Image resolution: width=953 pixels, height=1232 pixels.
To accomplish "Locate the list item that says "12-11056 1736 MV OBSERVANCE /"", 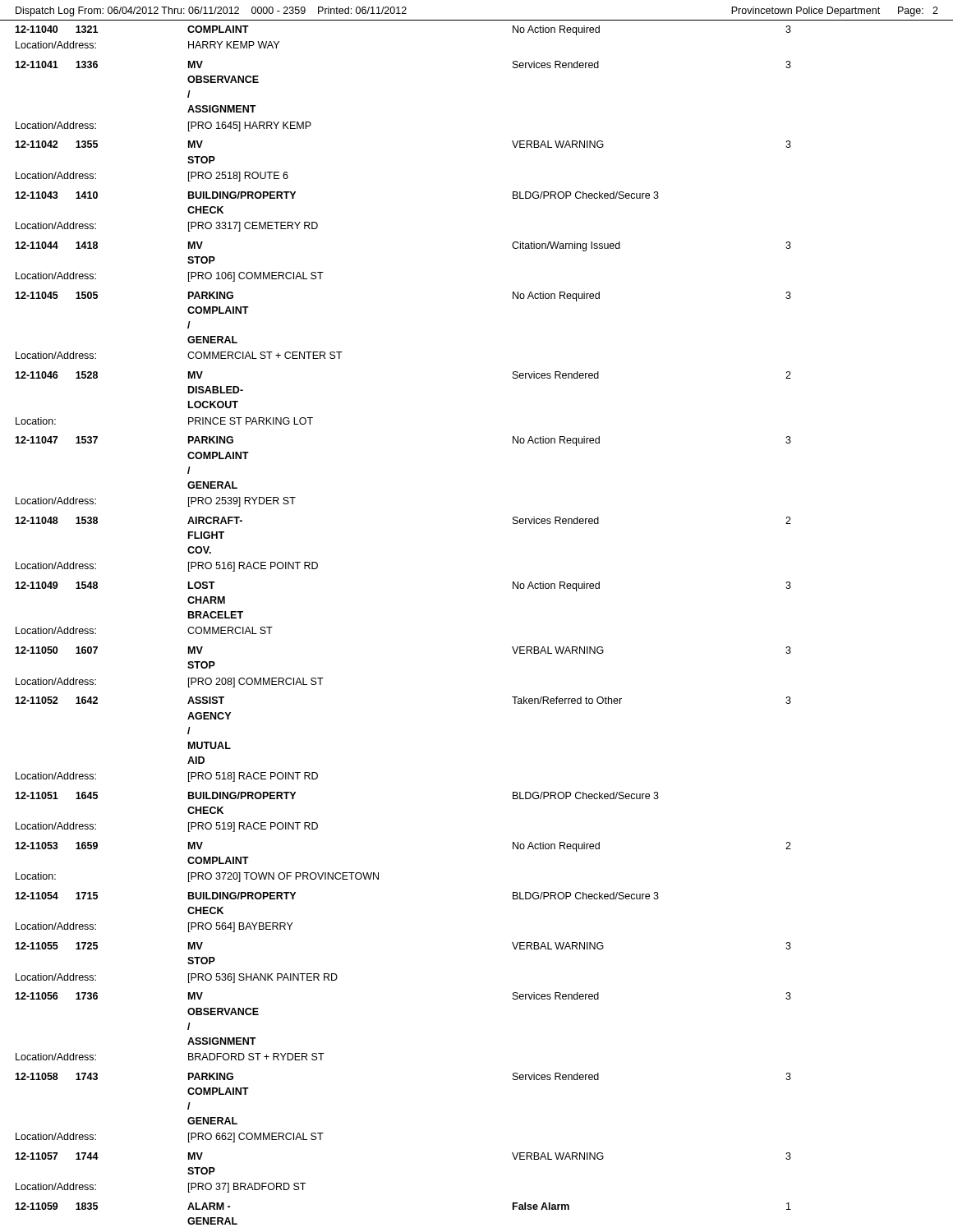I will coord(37,994).
